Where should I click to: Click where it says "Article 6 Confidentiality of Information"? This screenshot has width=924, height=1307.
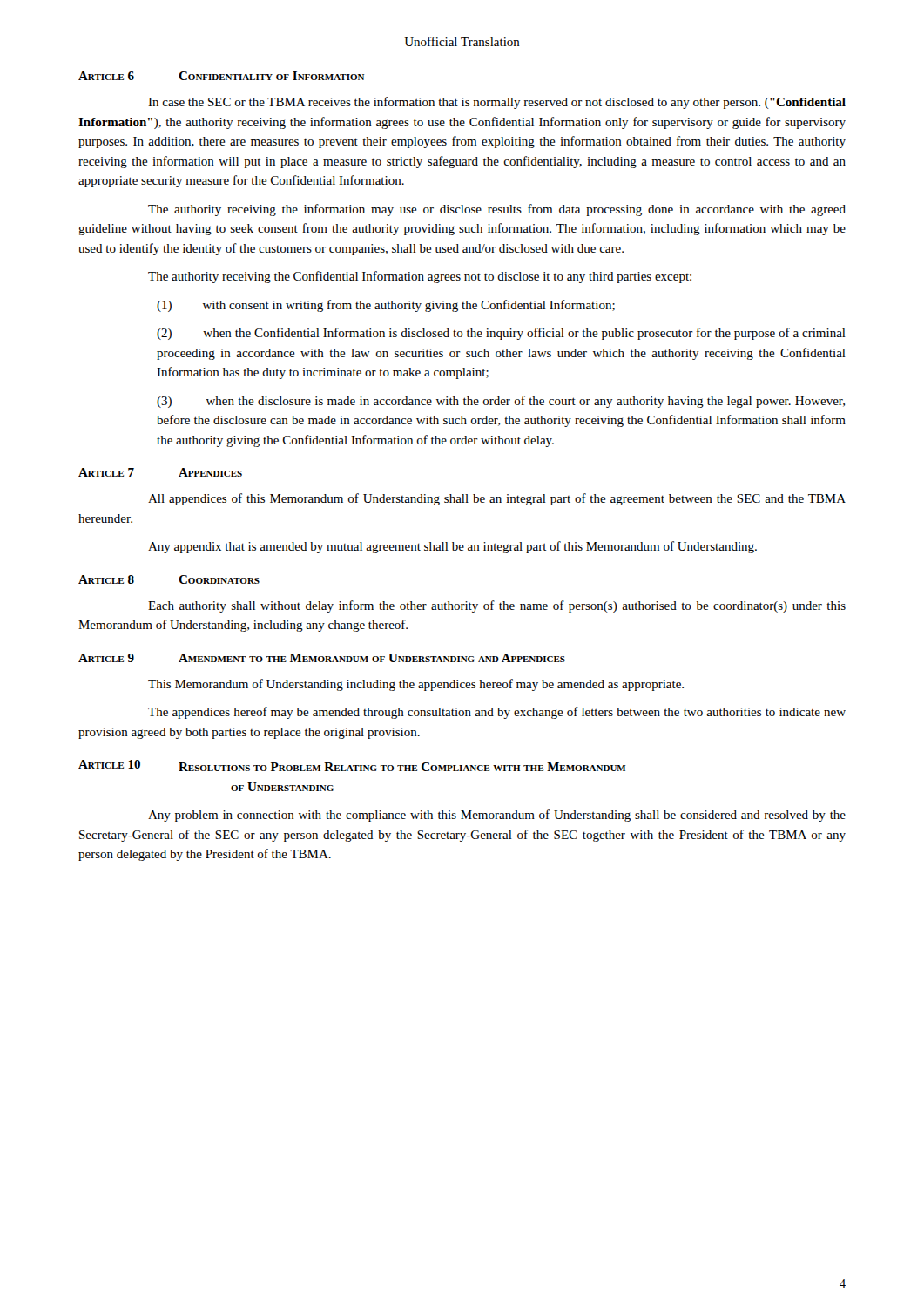point(221,76)
